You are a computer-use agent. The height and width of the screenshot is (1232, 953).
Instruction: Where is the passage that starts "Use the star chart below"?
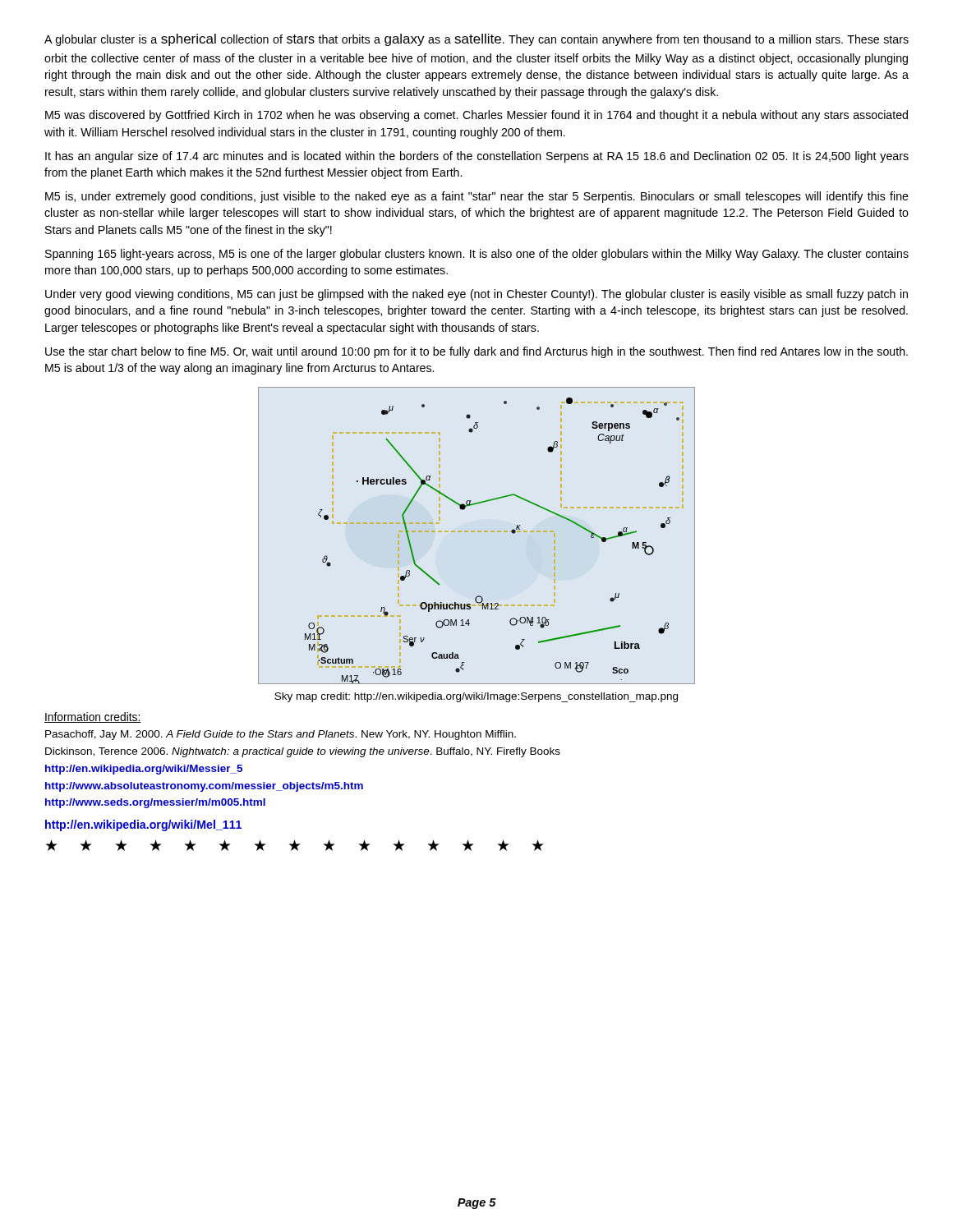click(476, 360)
